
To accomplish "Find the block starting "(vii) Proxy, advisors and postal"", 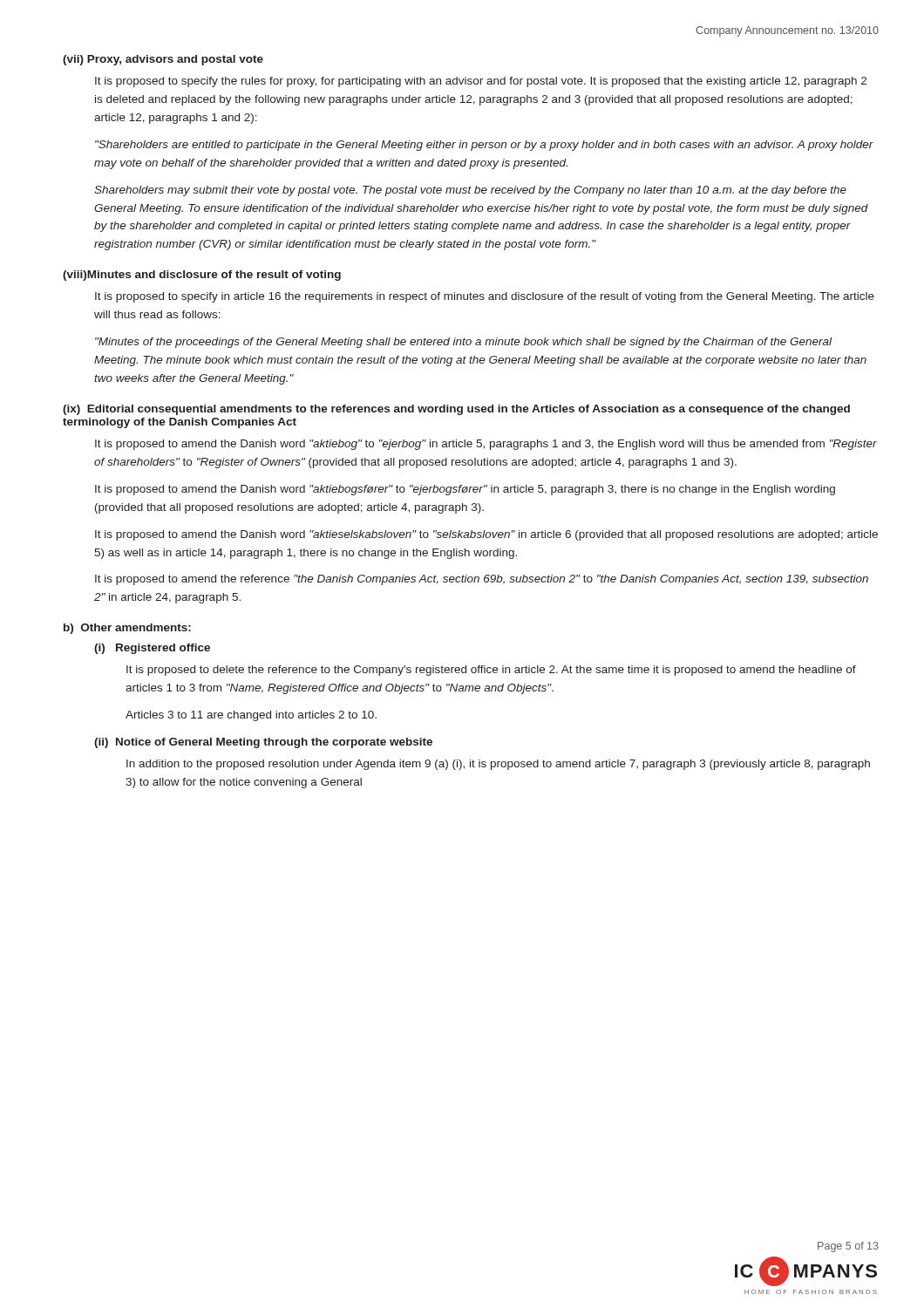I will (163, 59).
